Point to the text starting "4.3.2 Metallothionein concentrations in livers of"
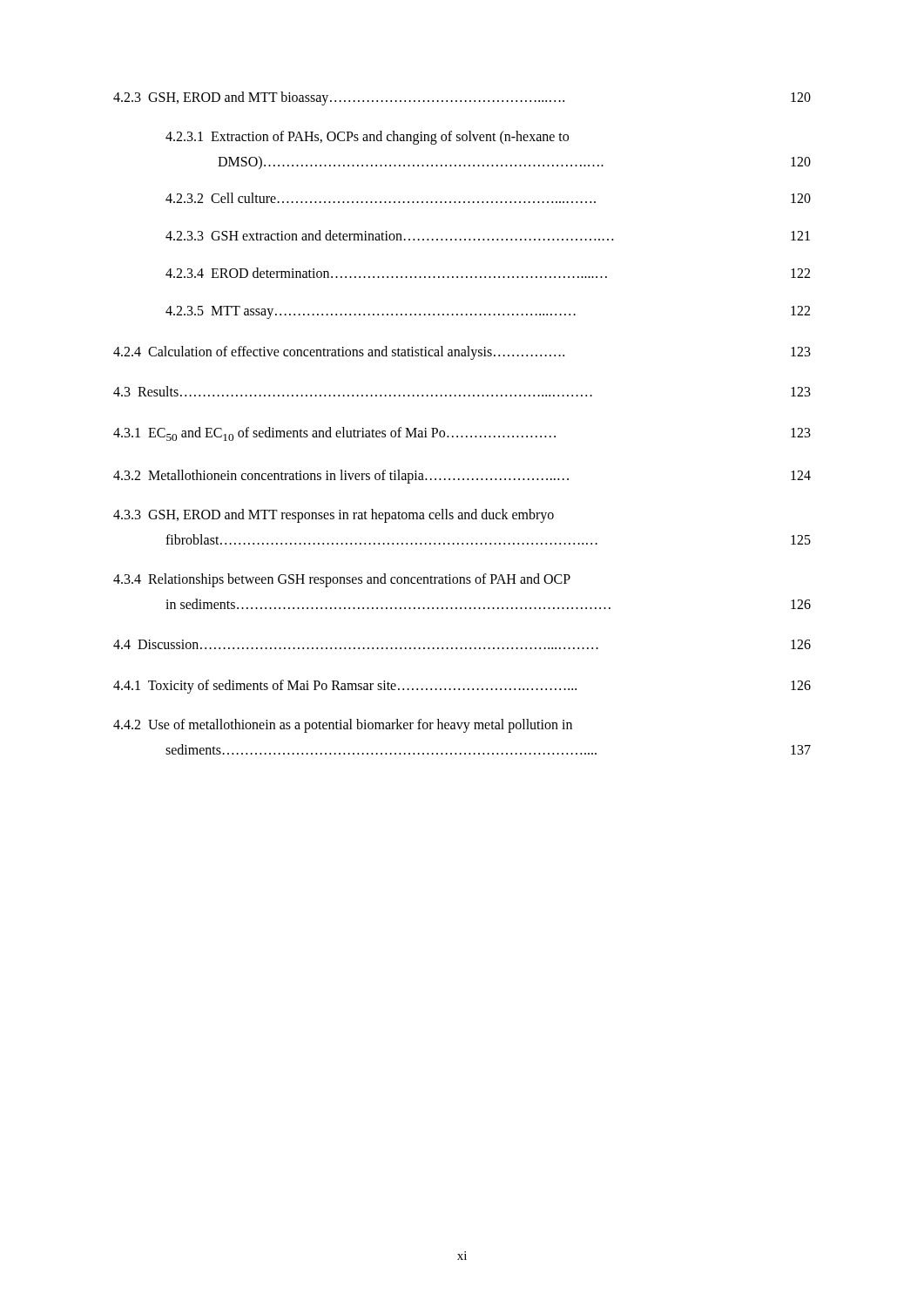This screenshot has width=924, height=1307. (462, 476)
